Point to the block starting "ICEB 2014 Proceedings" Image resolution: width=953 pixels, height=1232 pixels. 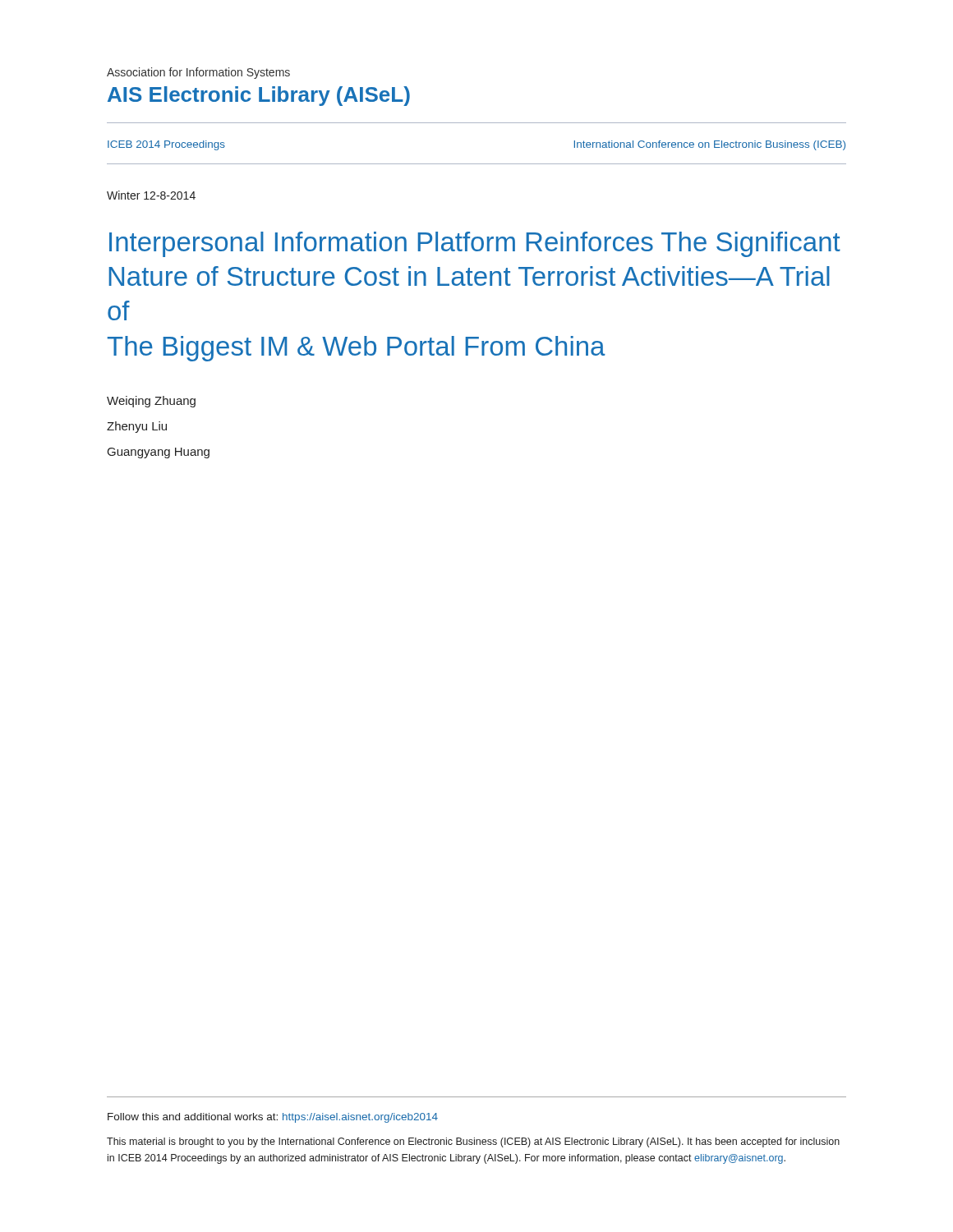[x=166, y=144]
